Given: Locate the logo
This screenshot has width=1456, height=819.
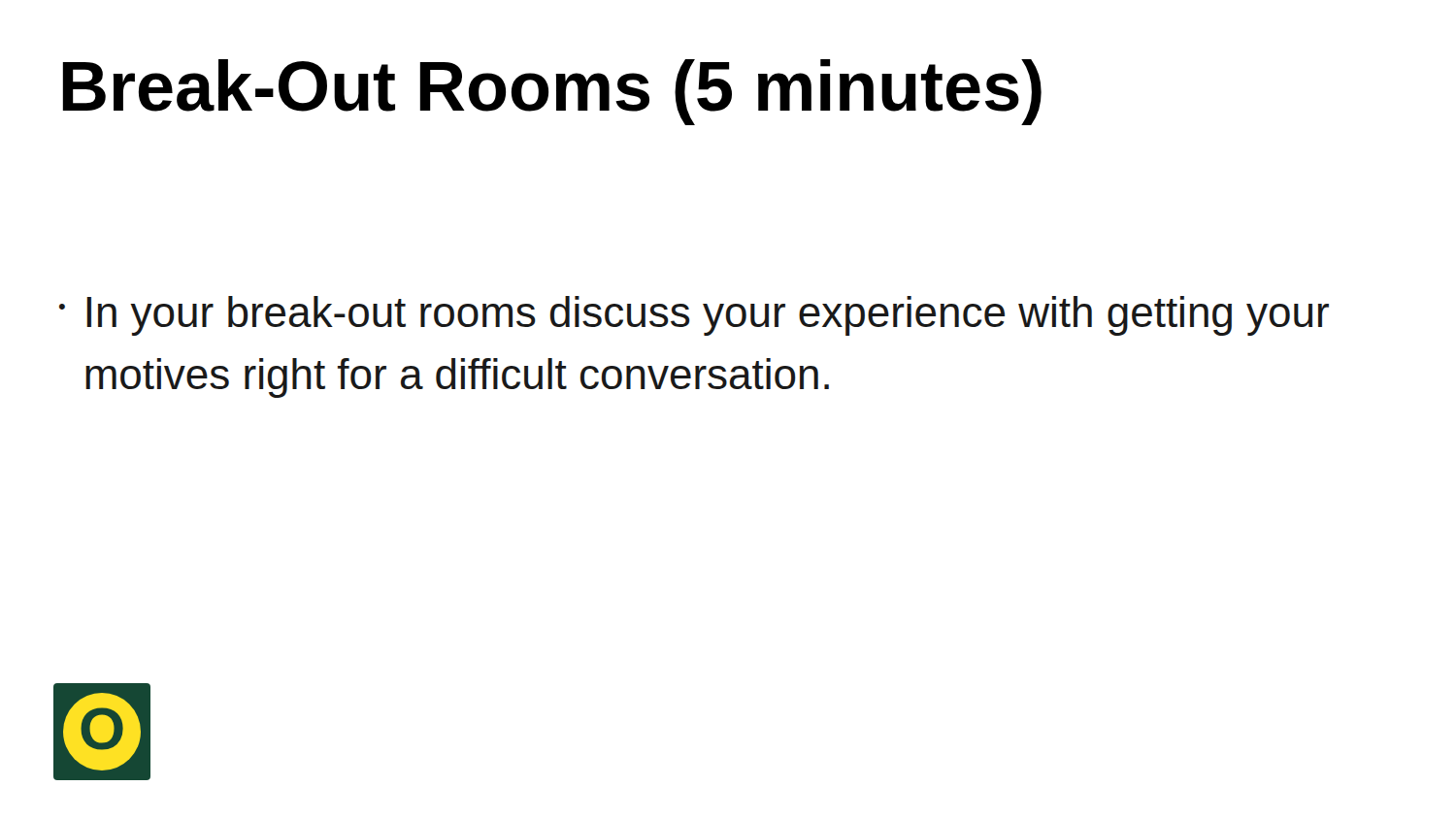Looking at the screenshot, I should pos(102,732).
